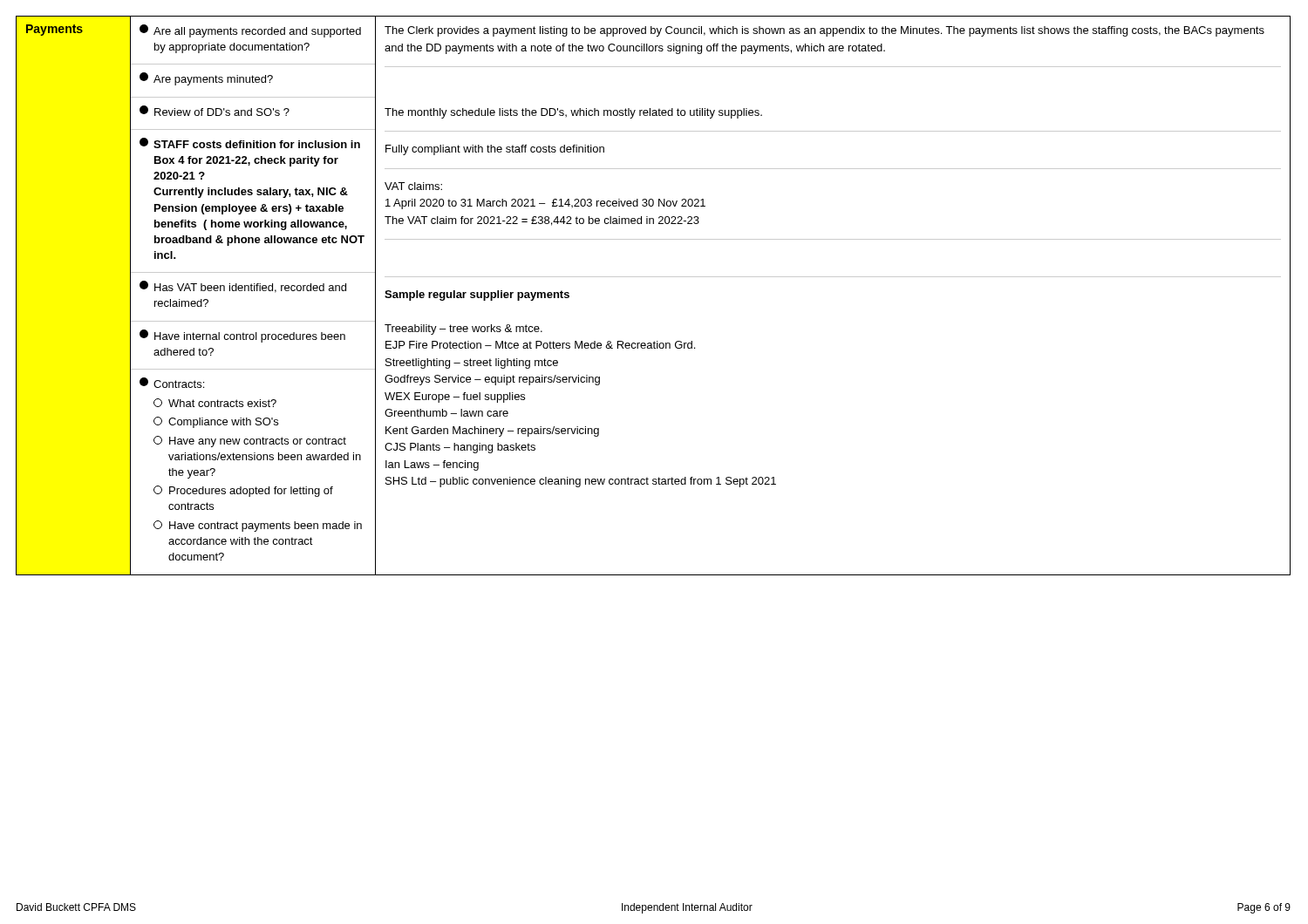Click on the list item that says "Are payments minuted?"

(206, 80)
